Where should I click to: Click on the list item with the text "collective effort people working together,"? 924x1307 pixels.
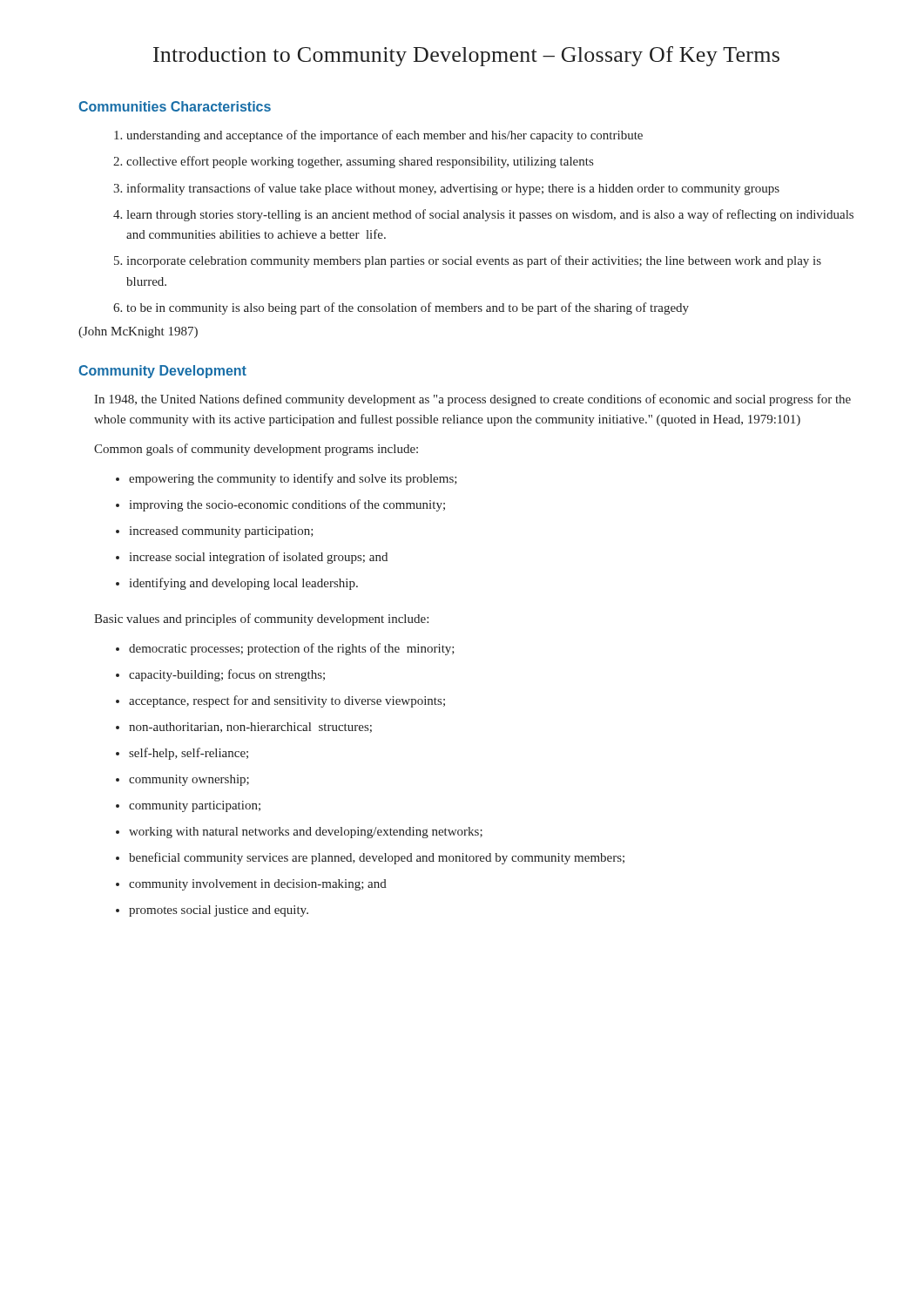click(466, 162)
